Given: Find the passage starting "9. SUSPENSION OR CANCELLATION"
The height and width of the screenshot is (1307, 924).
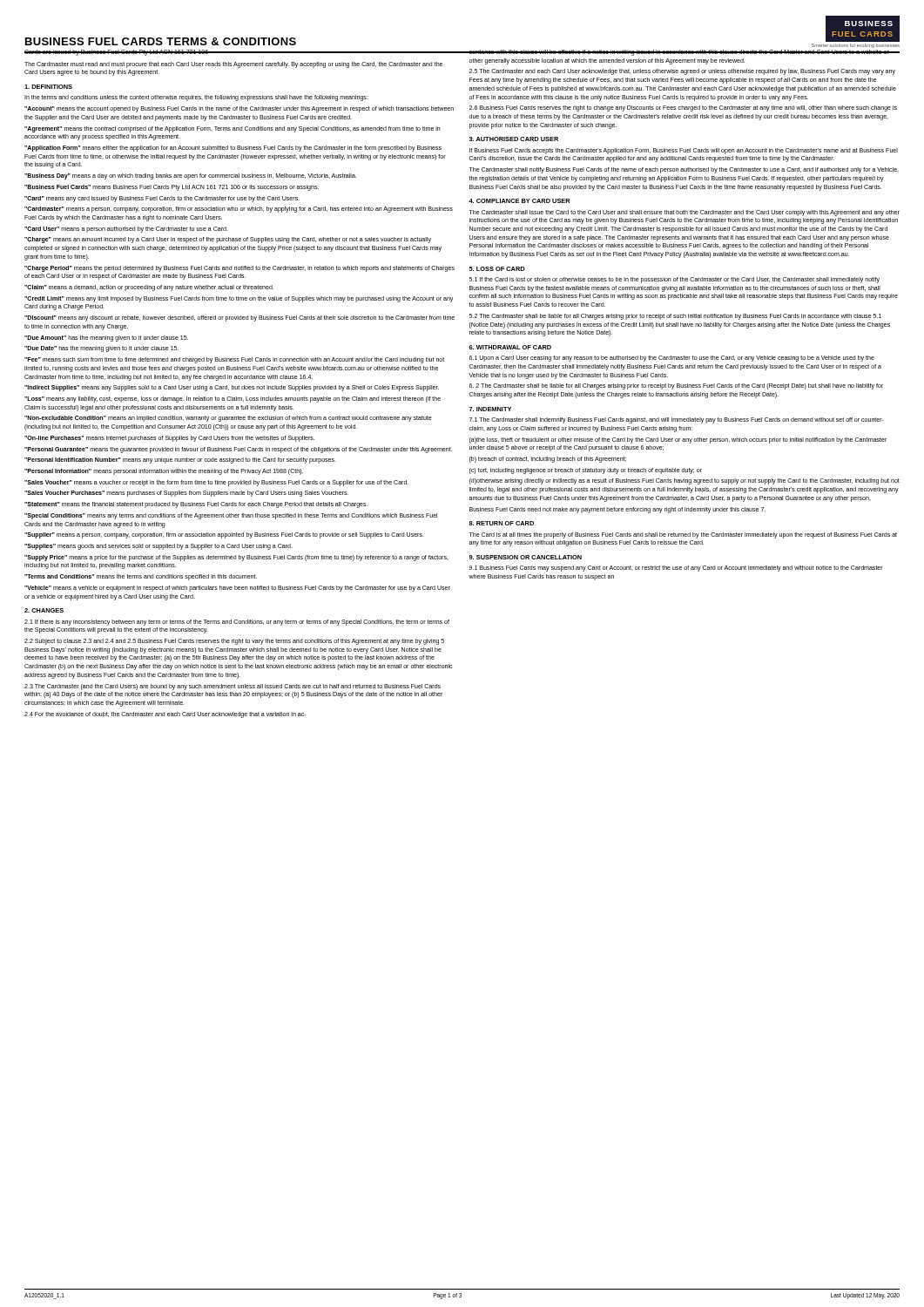Looking at the screenshot, I should coord(525,557).
